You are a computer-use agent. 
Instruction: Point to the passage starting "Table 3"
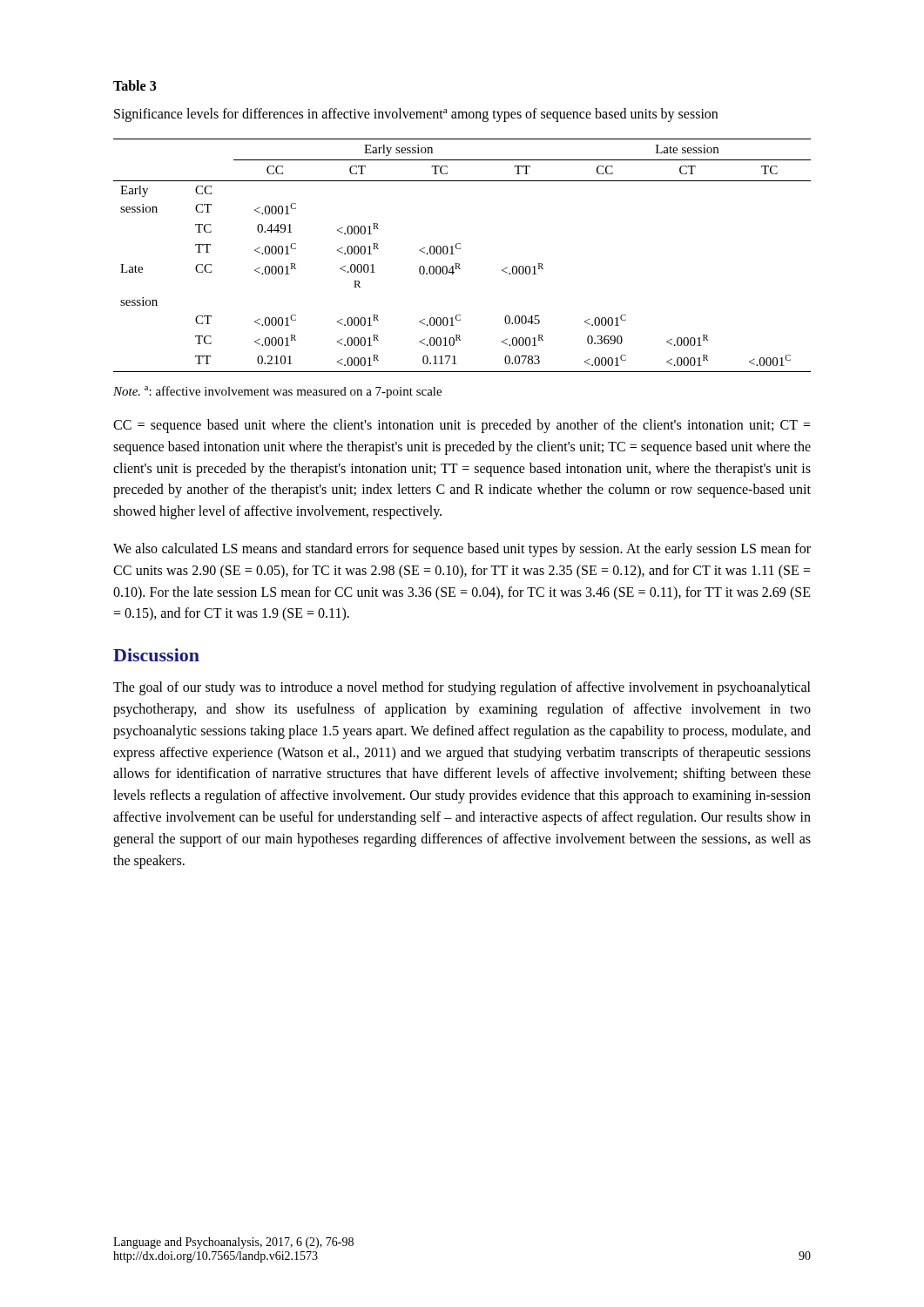(135, 86)
